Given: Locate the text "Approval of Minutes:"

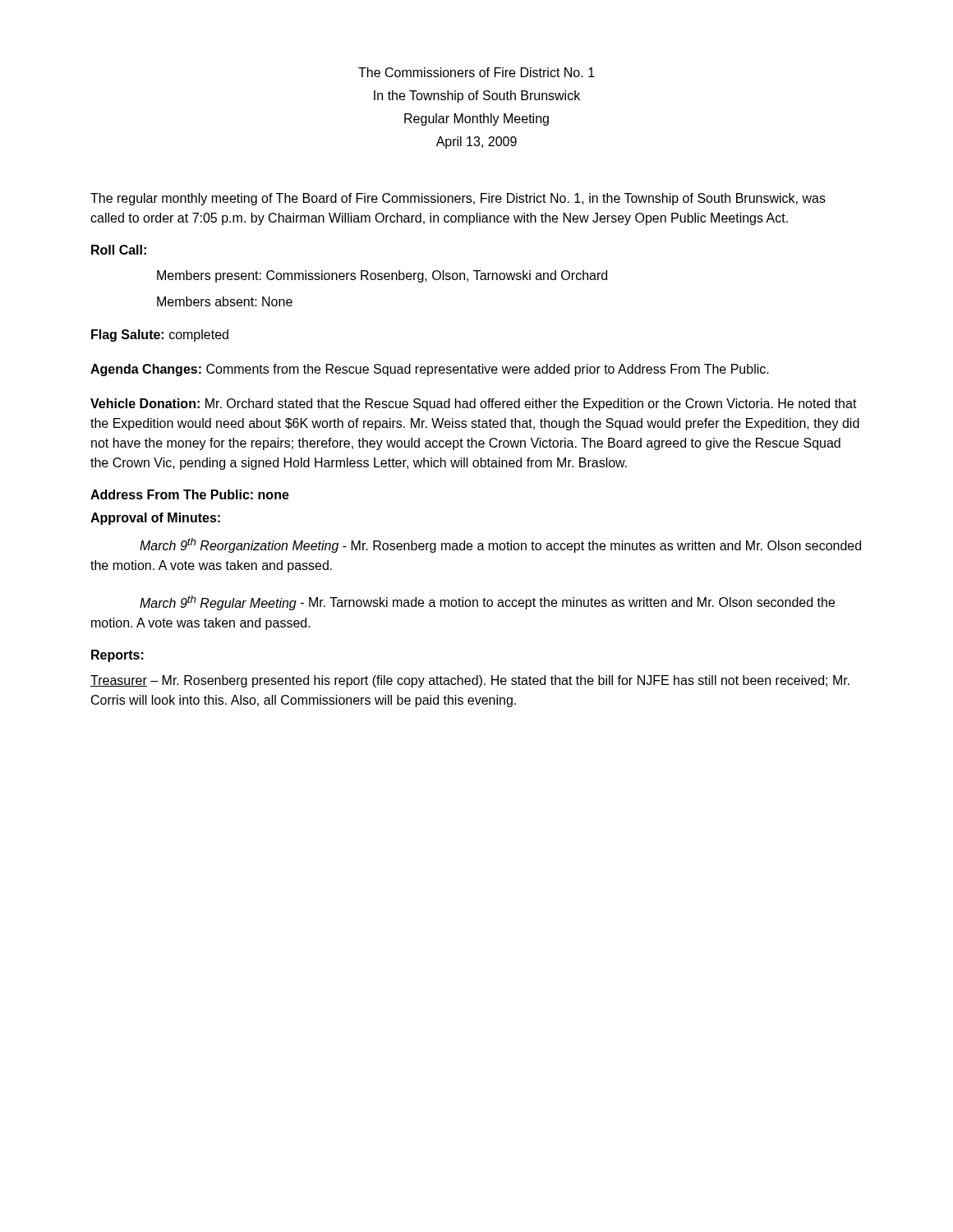Looking at the screenshot, I should pyautogui.click(x=156, y=518).
